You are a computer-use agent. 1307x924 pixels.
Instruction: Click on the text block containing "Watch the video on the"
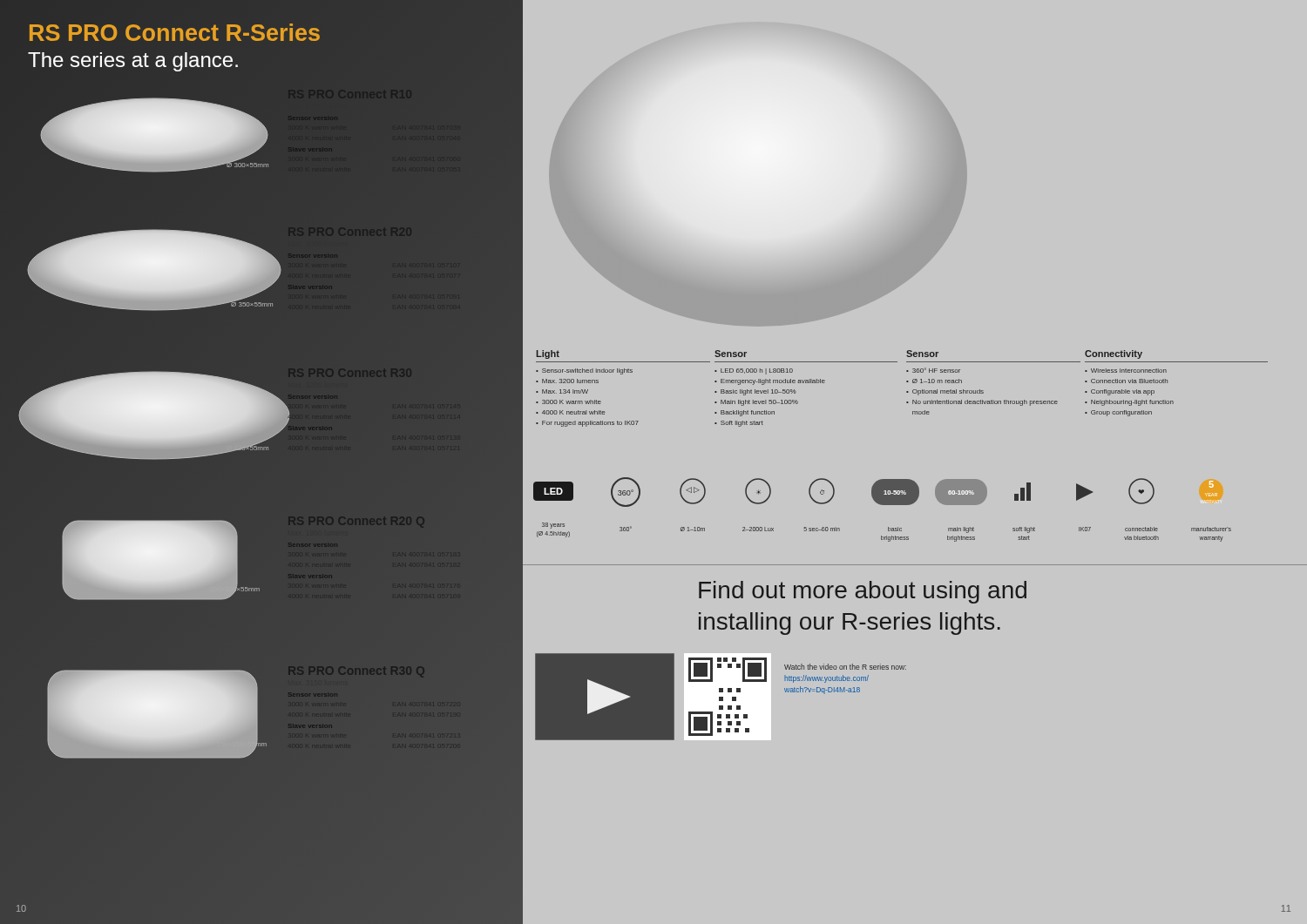845,678
